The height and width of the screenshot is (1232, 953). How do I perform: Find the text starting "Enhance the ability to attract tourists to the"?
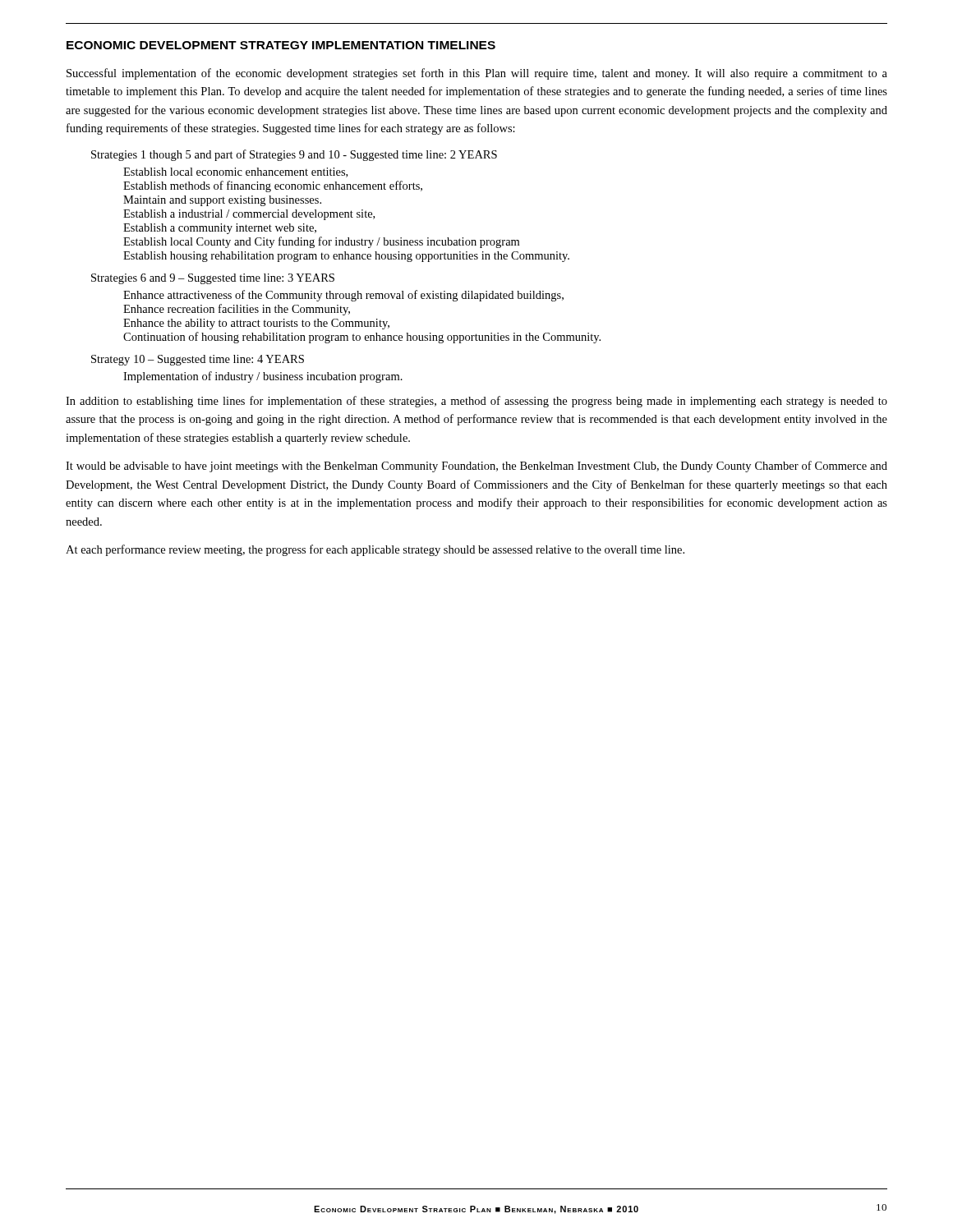505,323
